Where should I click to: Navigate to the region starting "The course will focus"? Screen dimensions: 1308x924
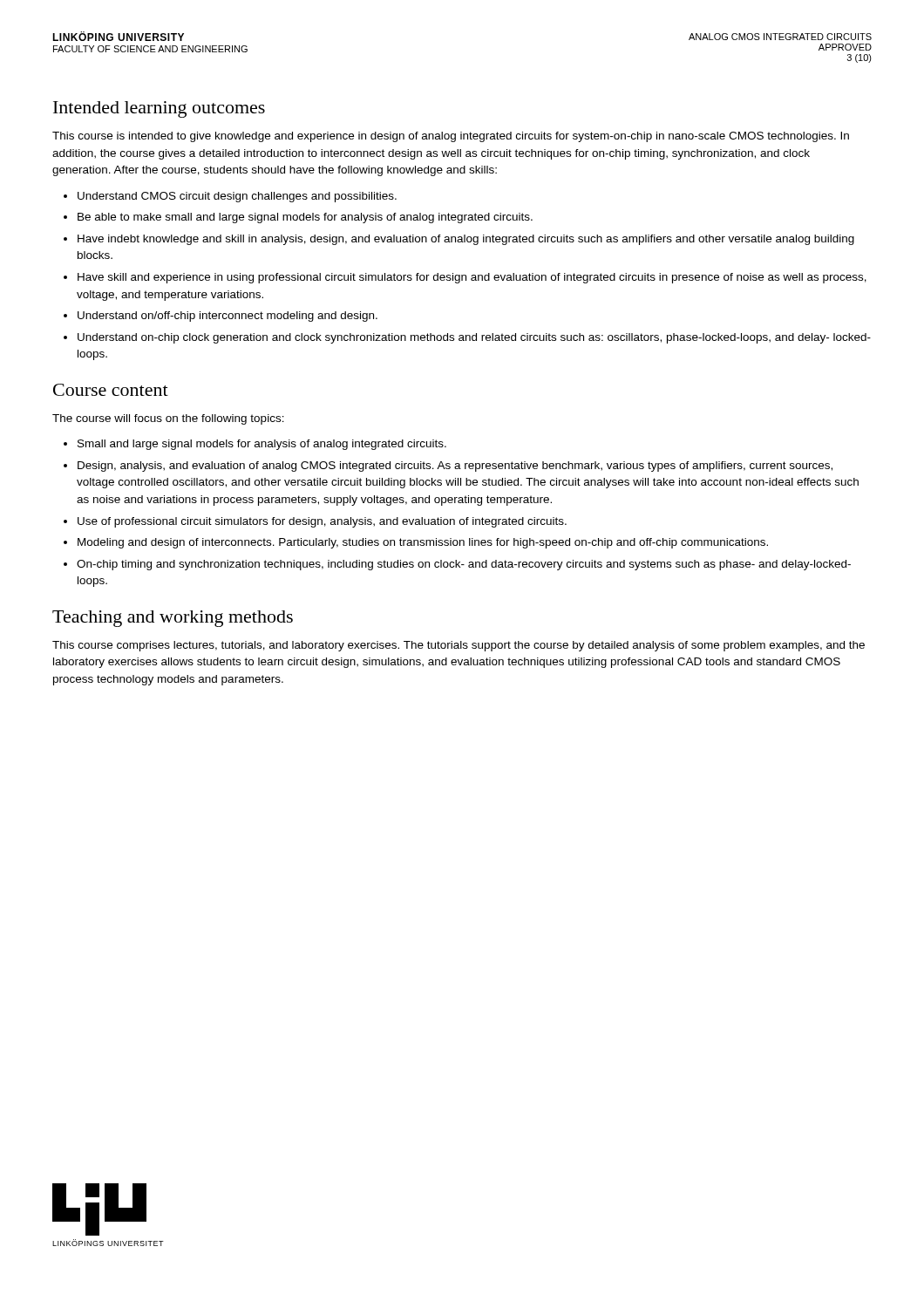tap(168, 419)
